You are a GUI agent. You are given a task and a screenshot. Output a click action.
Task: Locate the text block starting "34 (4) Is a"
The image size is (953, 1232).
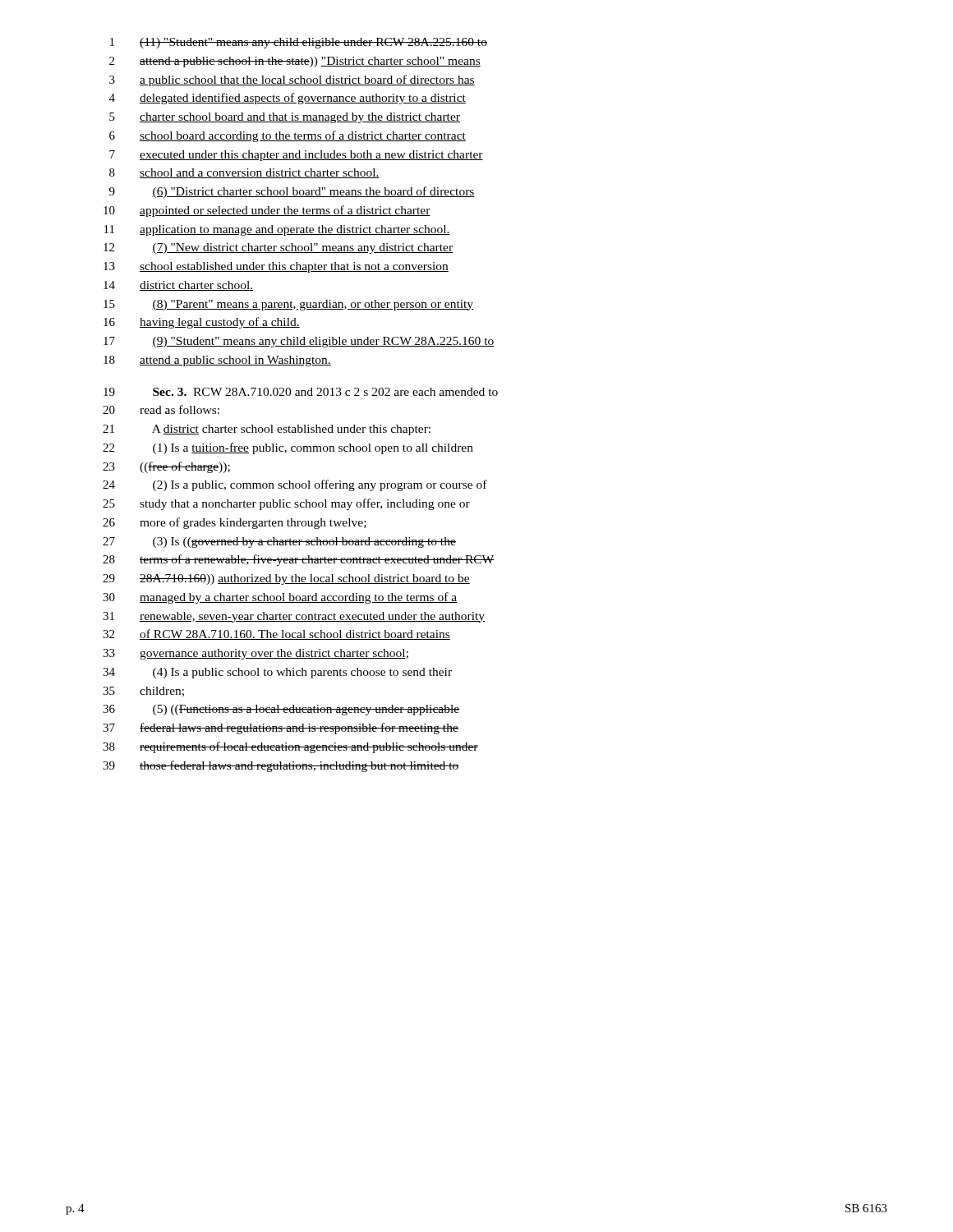coord(277,673)
